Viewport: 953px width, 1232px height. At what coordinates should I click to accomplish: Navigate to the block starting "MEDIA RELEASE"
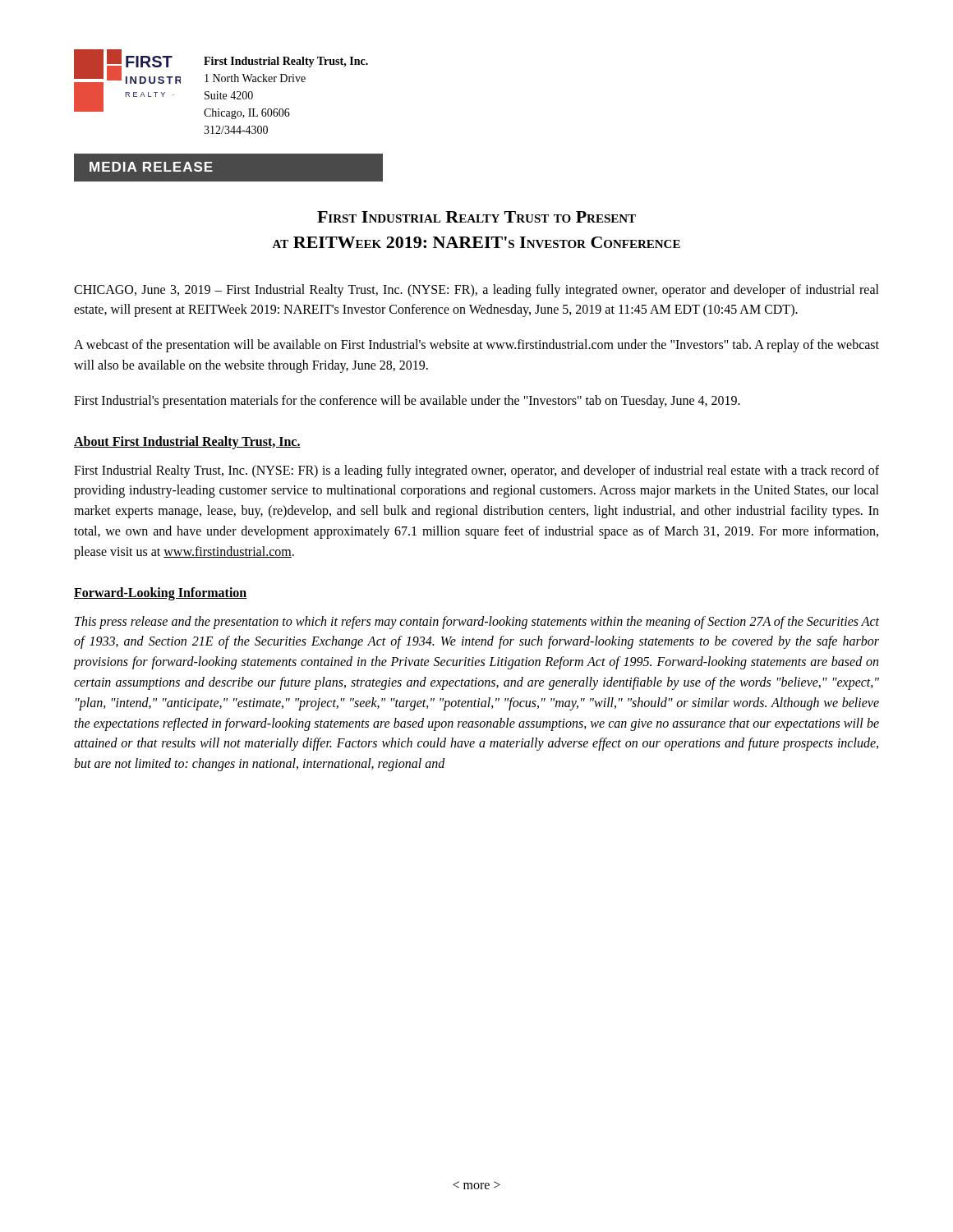pos(151,167)
